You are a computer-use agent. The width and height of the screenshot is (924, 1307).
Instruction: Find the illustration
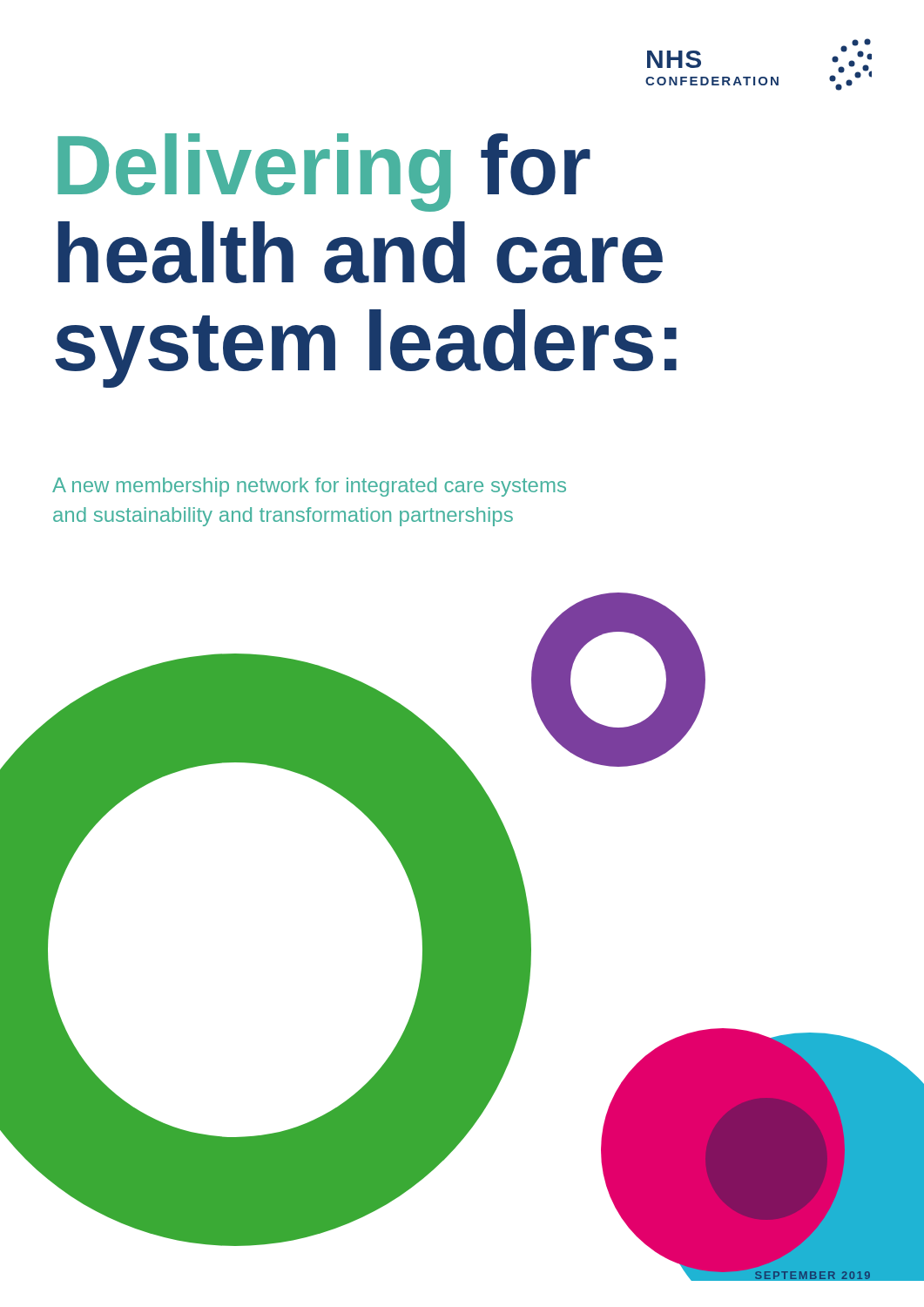[x=462, y=919]
